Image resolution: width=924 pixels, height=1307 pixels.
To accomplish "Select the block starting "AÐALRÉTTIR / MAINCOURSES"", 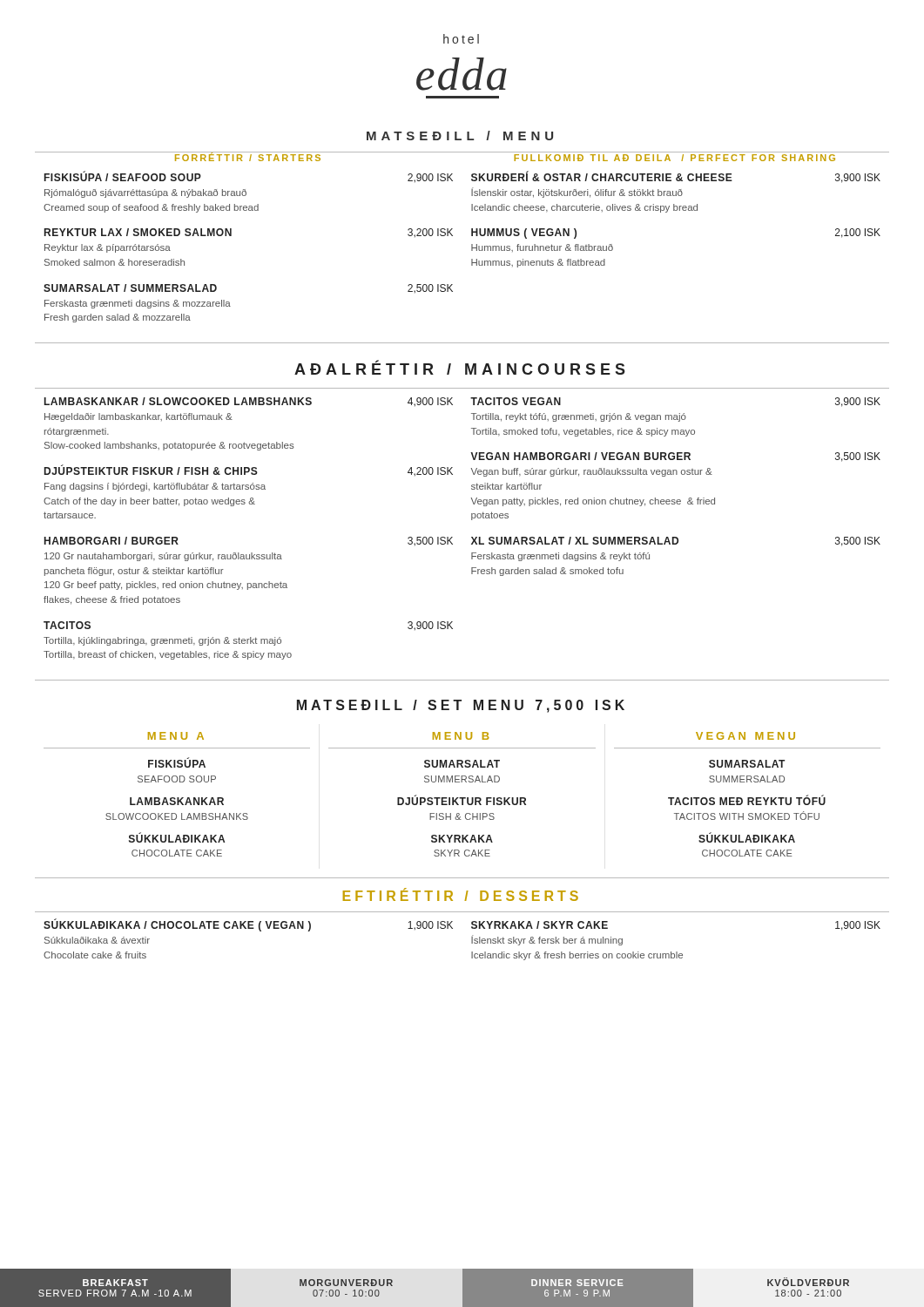I will pyautogui.click(x=462, y=369).
